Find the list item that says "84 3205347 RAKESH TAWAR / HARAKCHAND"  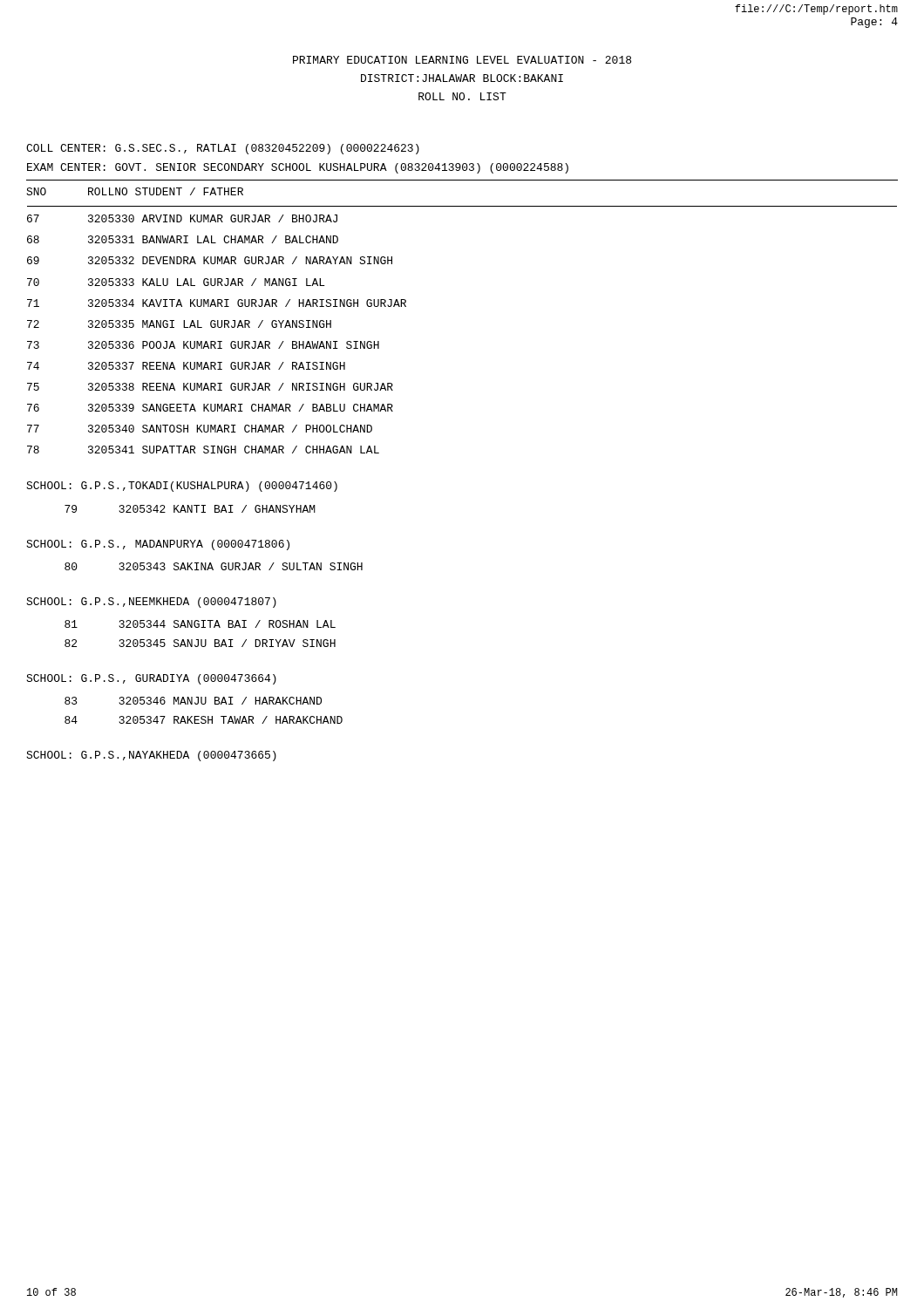pos(193,721)
